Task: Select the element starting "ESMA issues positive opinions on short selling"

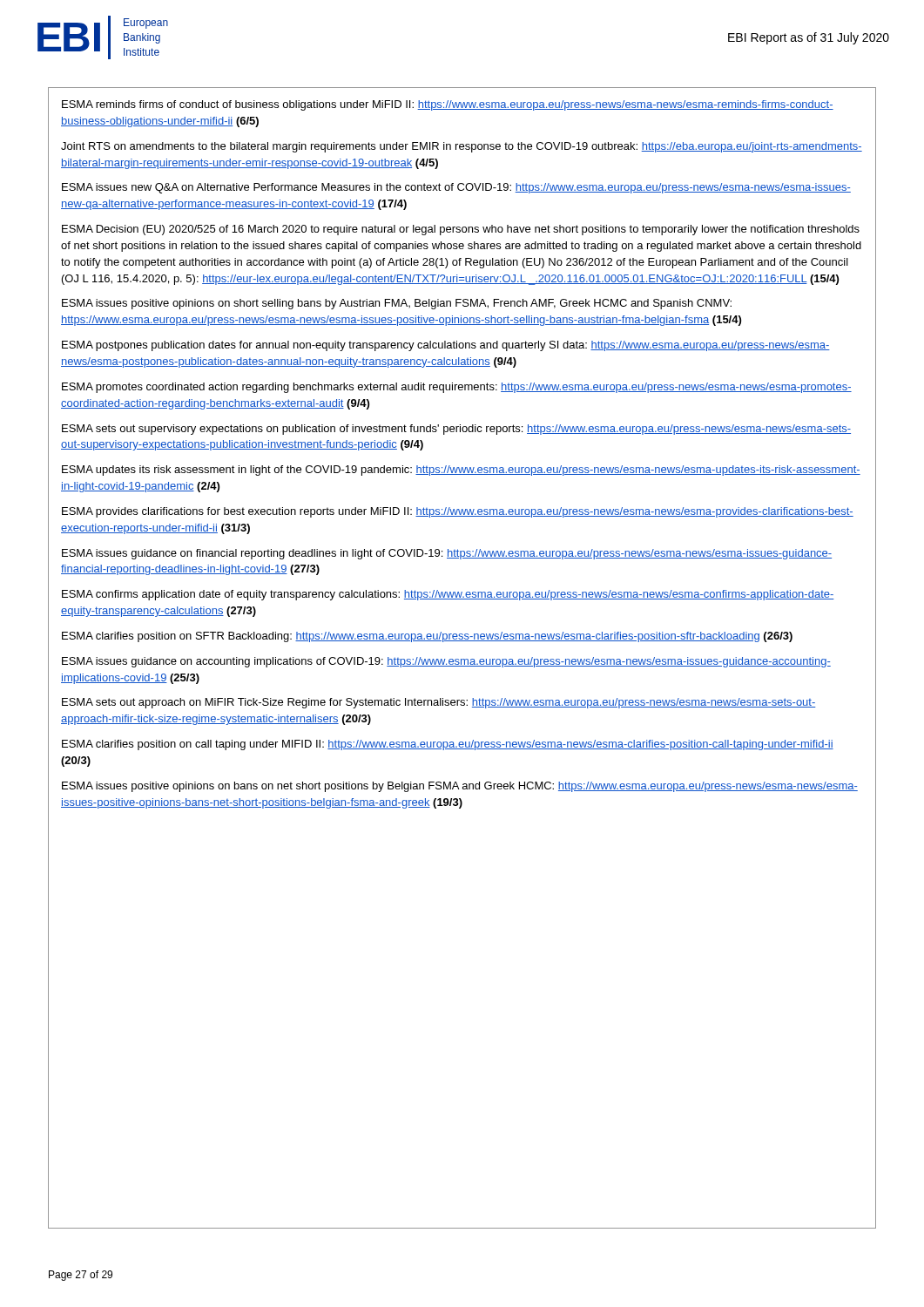Action: click(401, 311)
